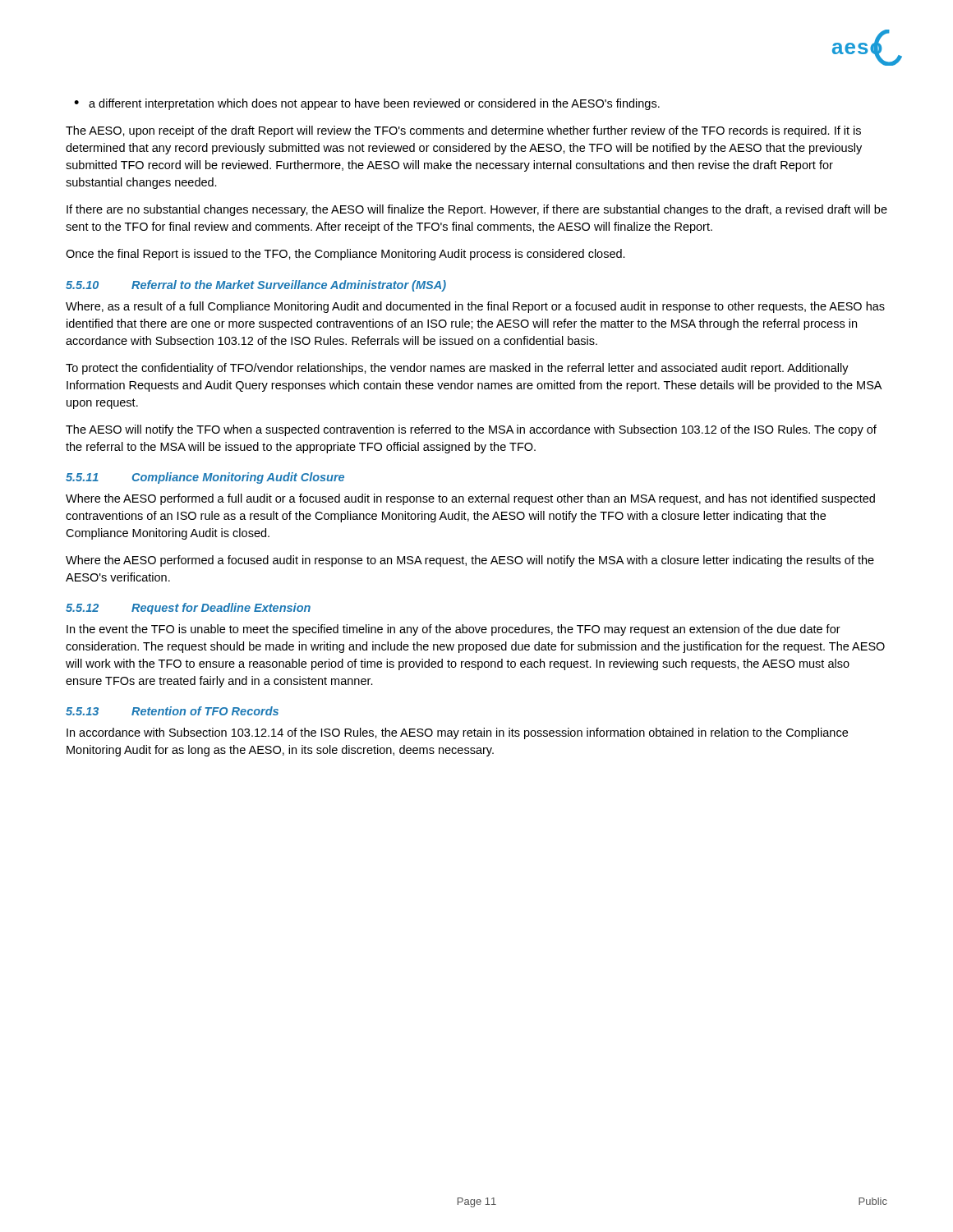Navigate to the passage starting "In the event the TFO"
Screen dimensions: 1232x953
click(475, 655)
